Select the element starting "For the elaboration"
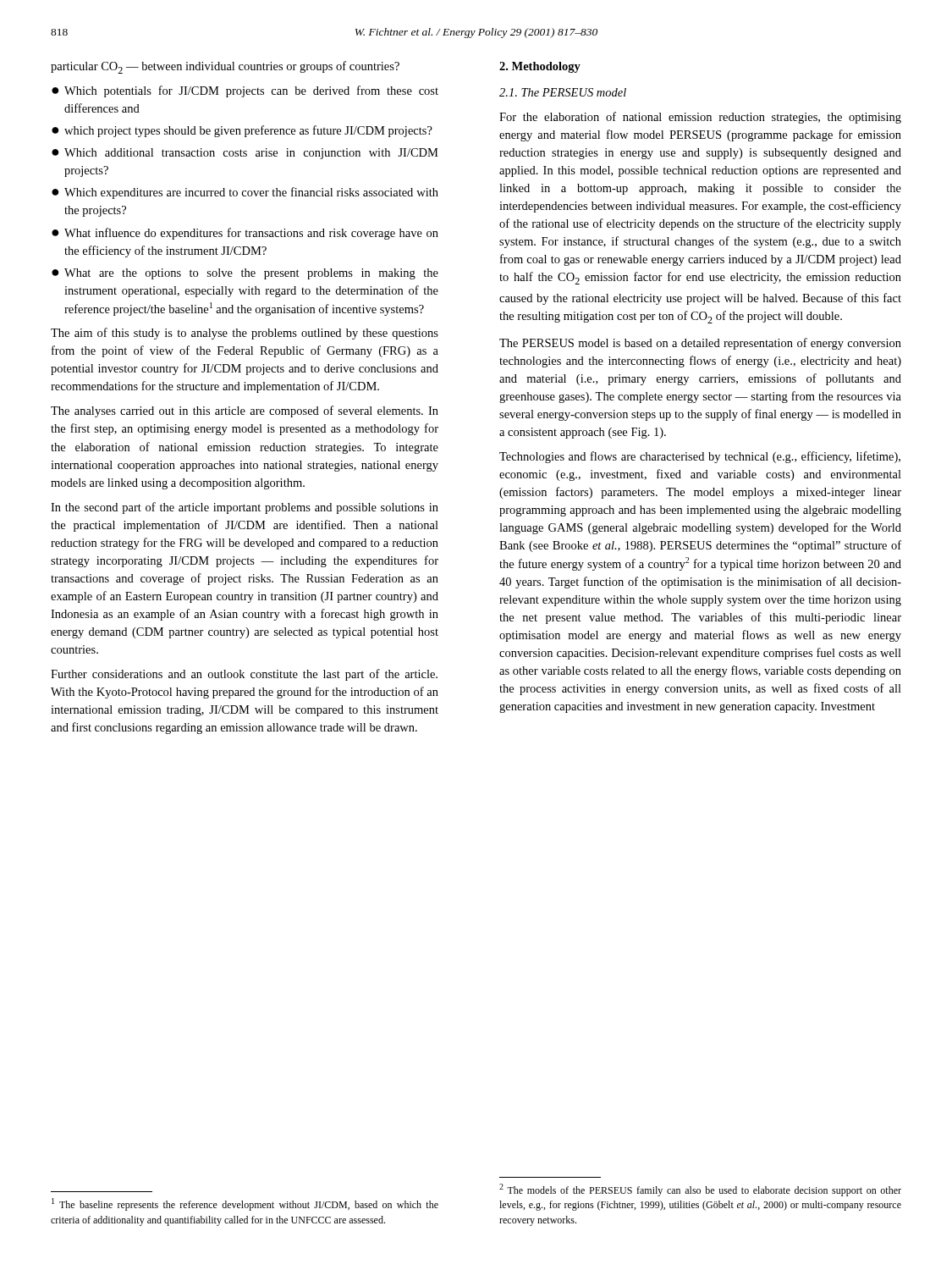Viewport: 952px width, 1270px height. point(700,218)
